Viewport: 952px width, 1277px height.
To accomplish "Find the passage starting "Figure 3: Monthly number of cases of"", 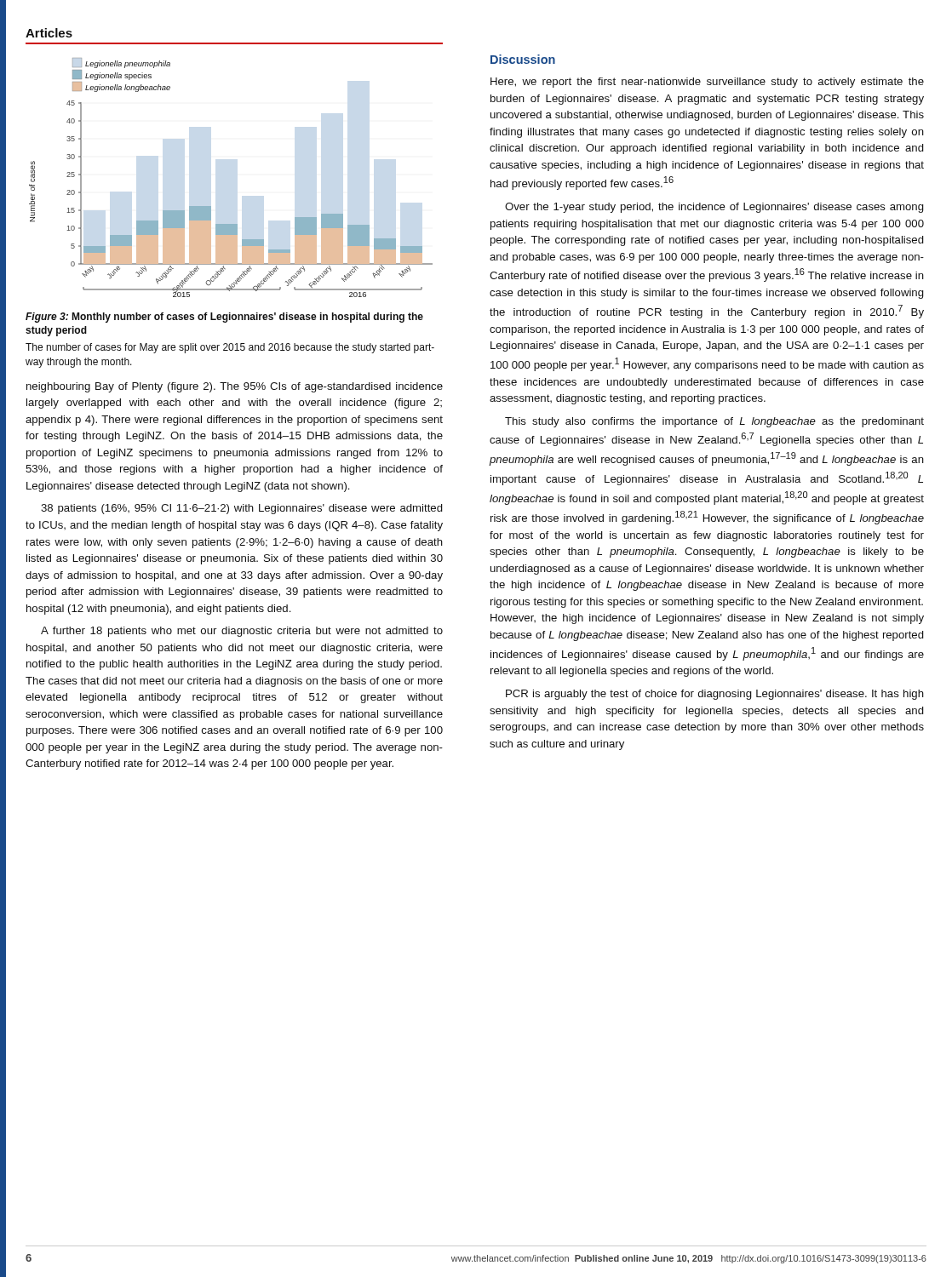I will coord(224,323).
